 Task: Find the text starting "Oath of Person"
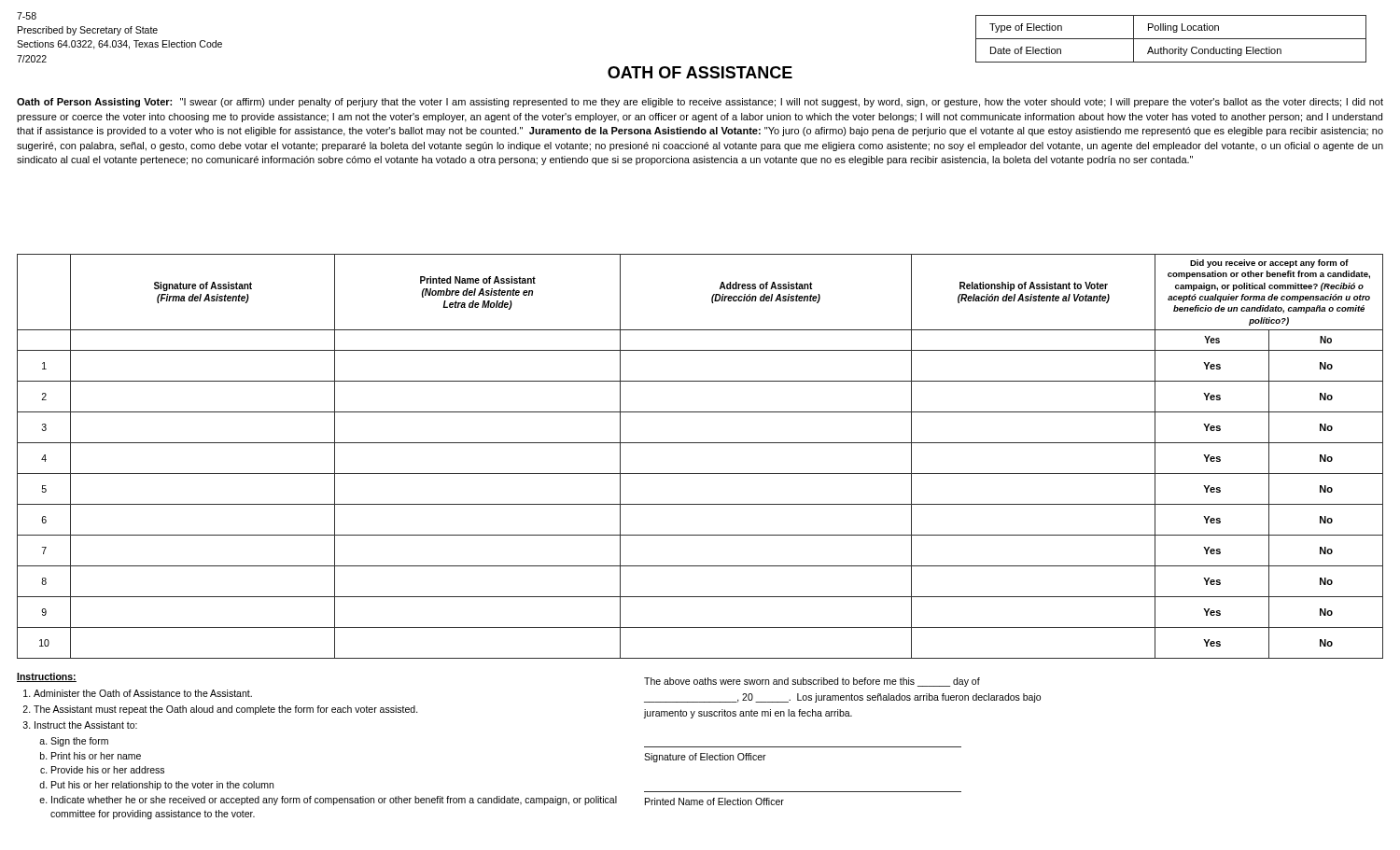tap(700, 131)
